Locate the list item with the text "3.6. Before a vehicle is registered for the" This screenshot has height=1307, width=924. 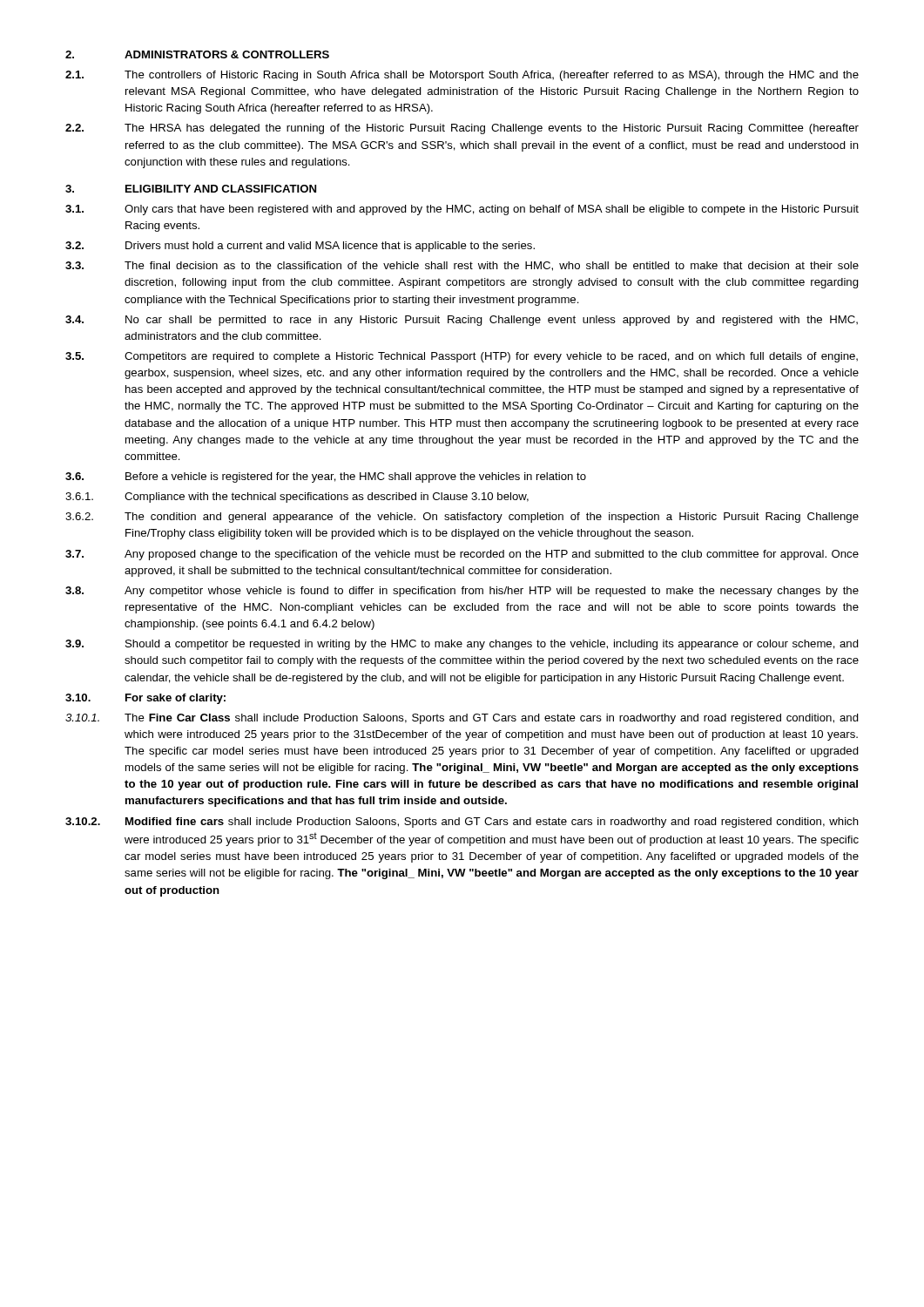(x=462, y=476)
